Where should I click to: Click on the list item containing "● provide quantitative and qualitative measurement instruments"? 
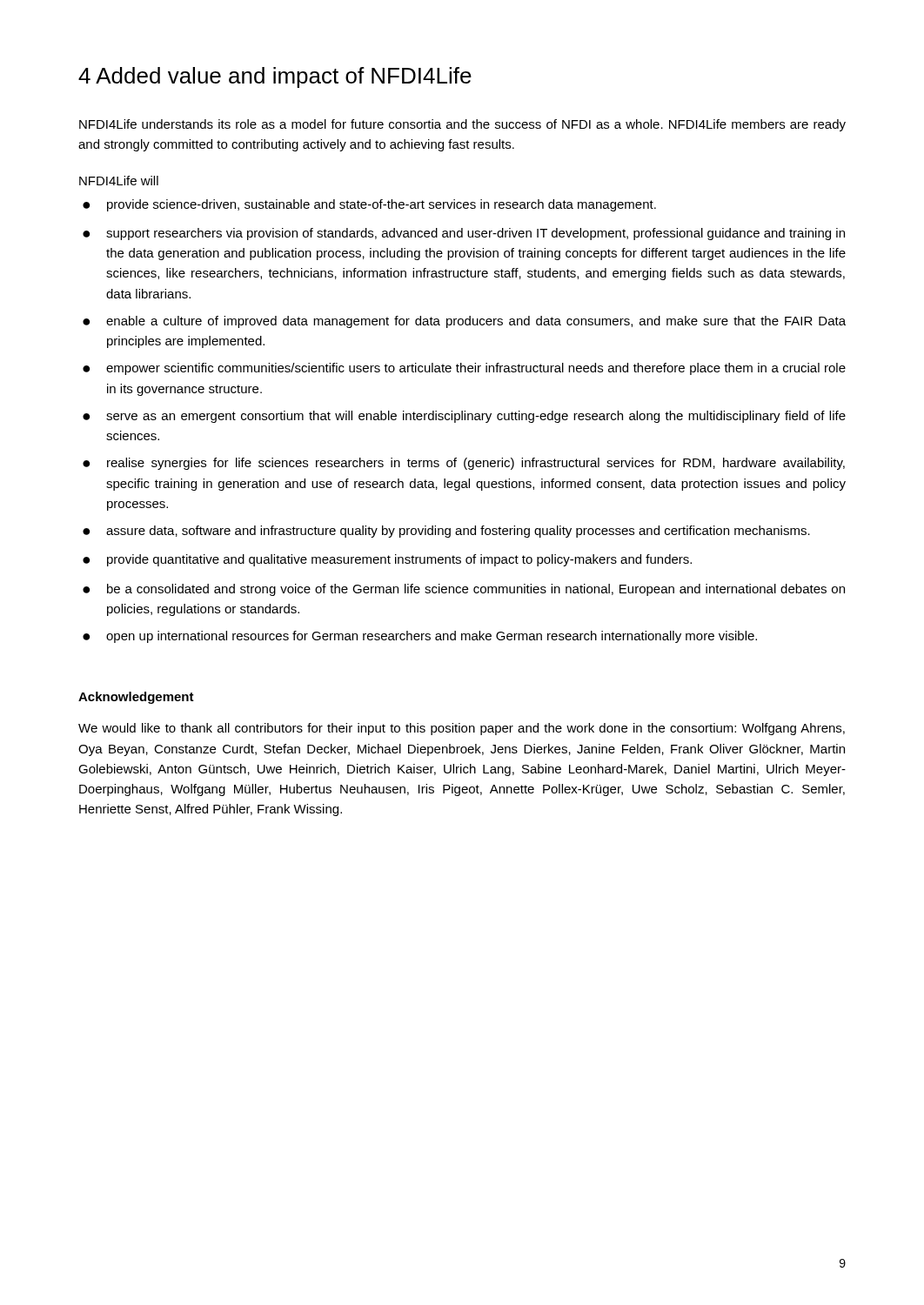[x=462, y=560]
